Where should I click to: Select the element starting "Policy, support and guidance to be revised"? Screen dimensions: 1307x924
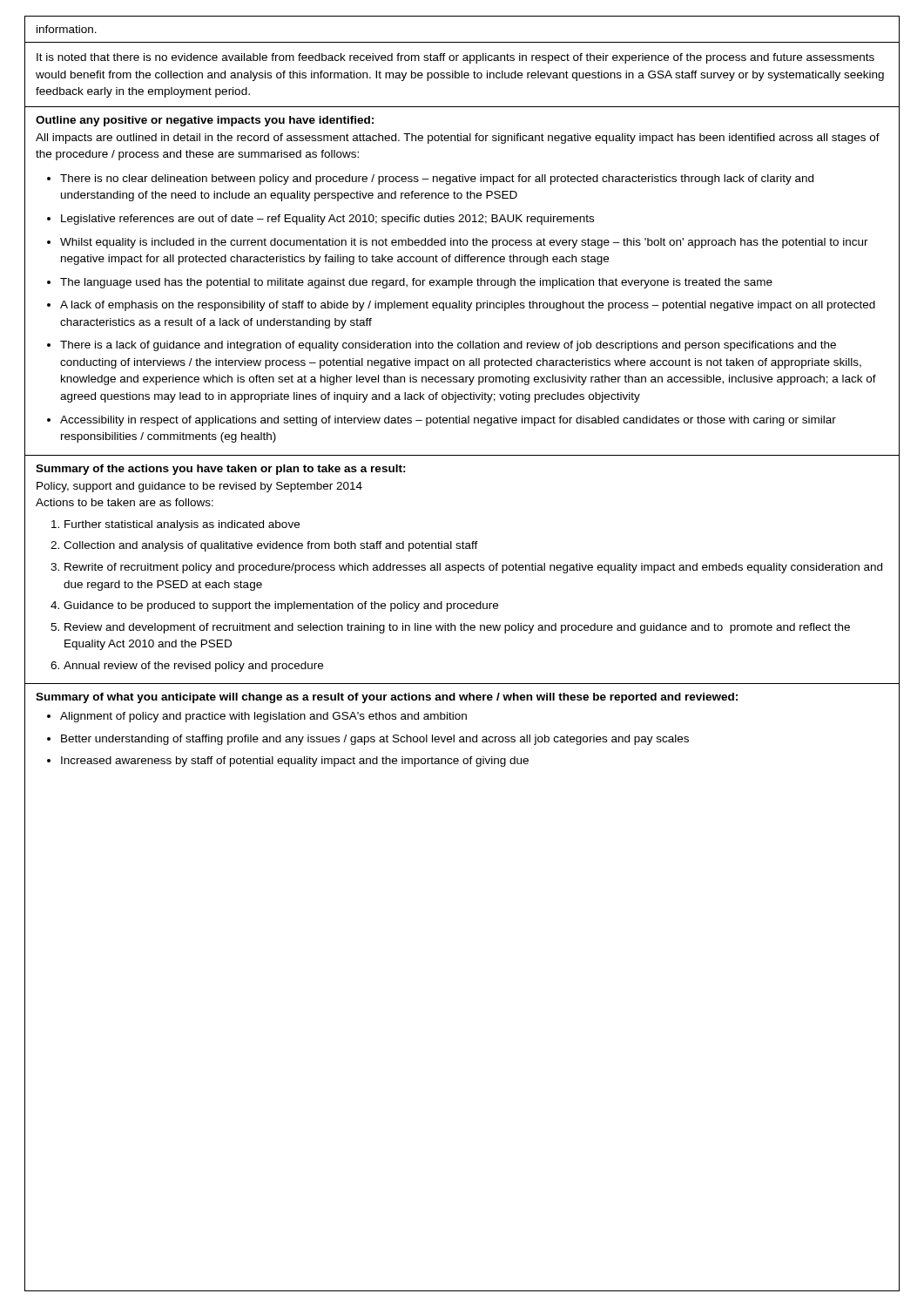click(199, 486)
